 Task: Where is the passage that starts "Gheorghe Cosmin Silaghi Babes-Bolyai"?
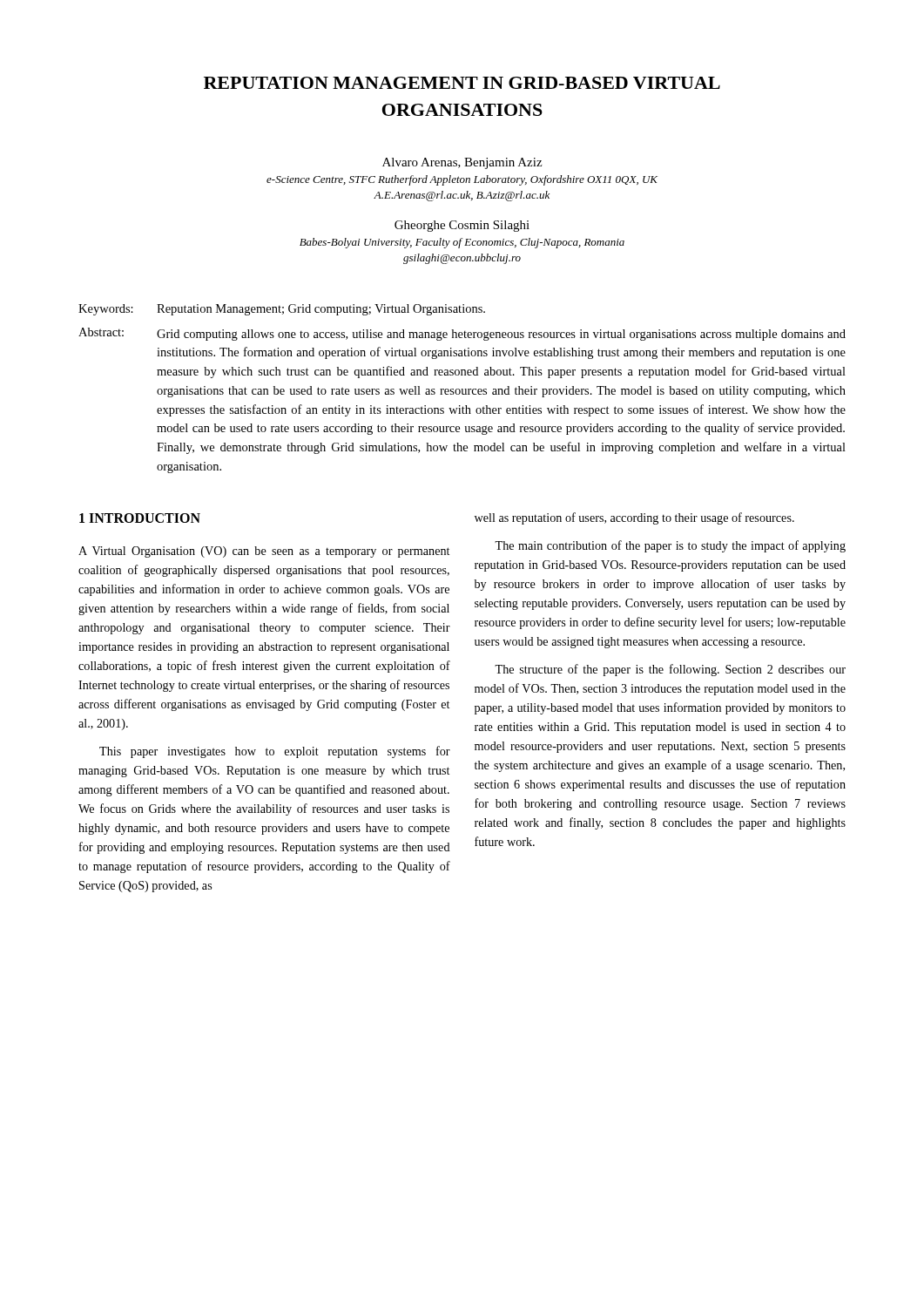click(462, 241)
